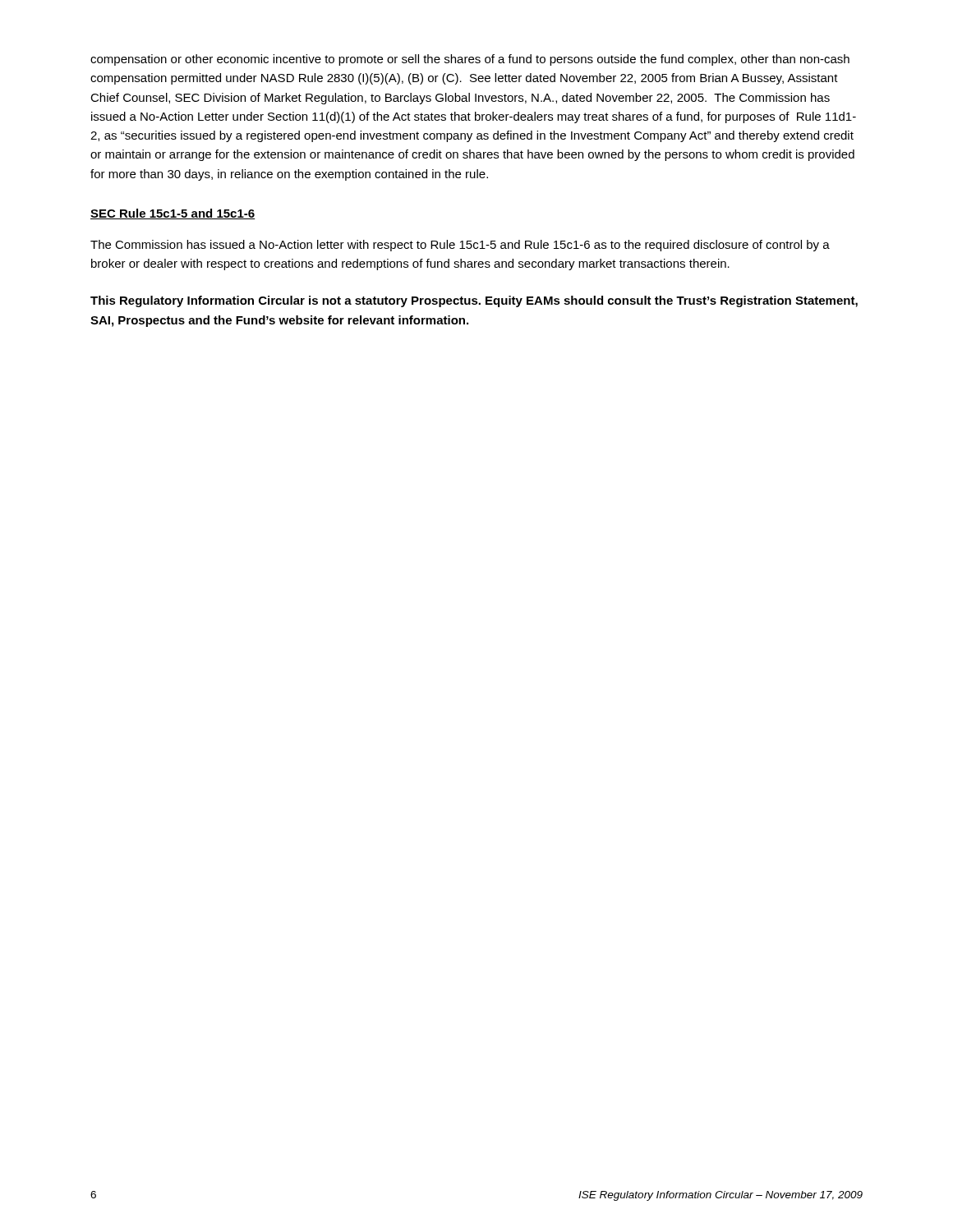The image size is (953, 1232).
Task: Click the passage that begins "This Regulatory Information Circular"
Action: click(474, 310)
